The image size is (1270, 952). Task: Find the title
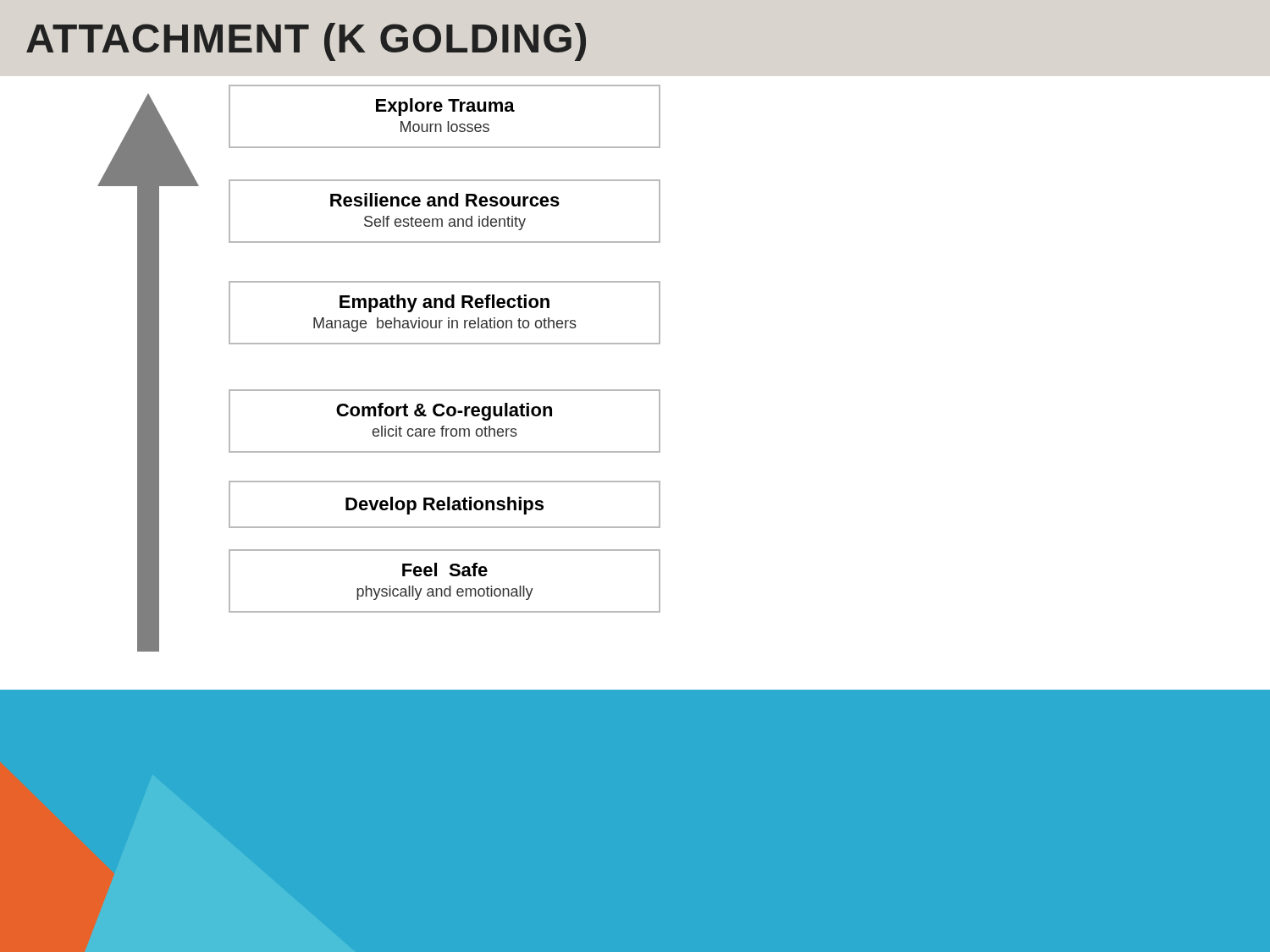307,39
